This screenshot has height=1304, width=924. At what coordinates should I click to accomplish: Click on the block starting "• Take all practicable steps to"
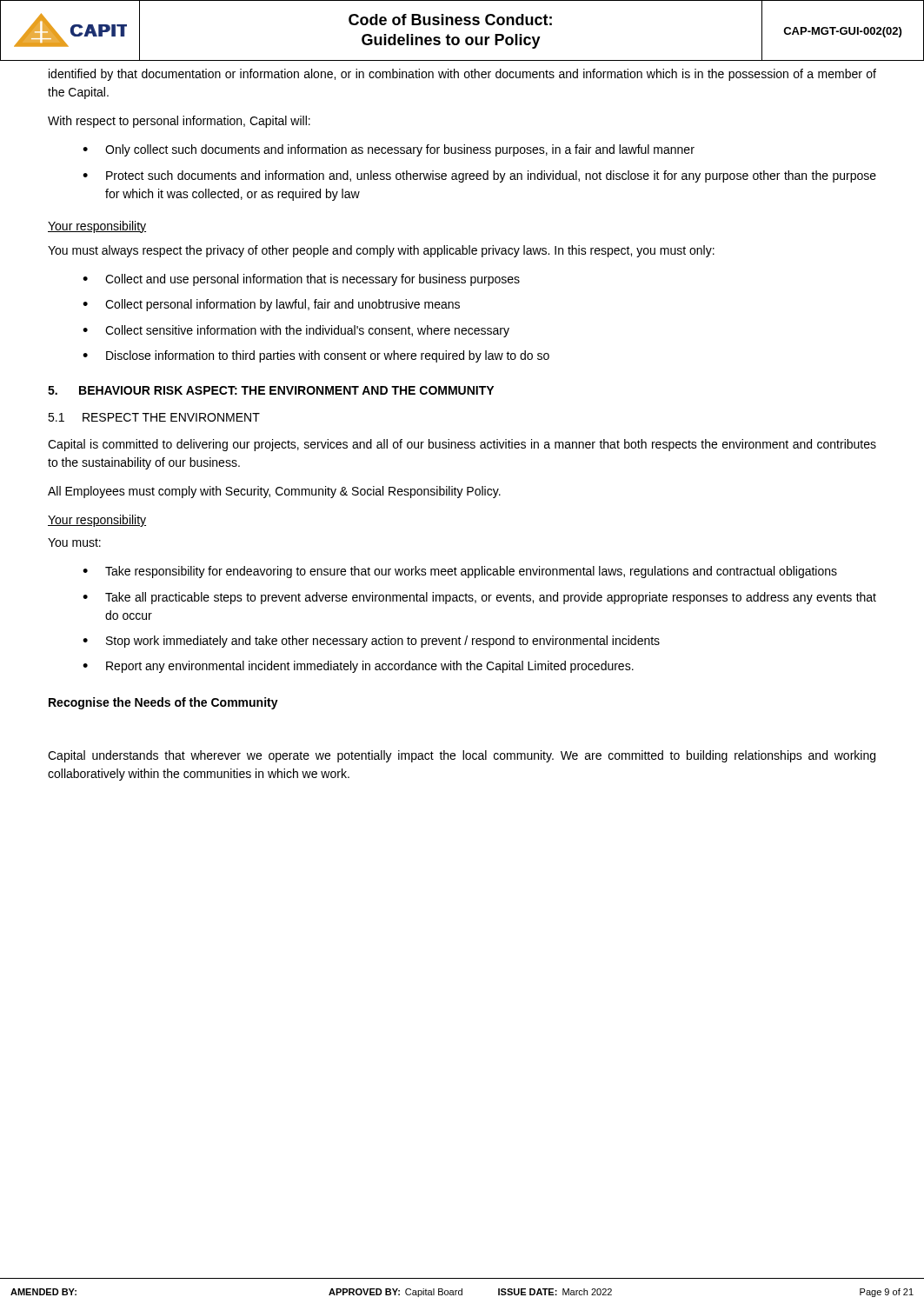click(479, 606)
